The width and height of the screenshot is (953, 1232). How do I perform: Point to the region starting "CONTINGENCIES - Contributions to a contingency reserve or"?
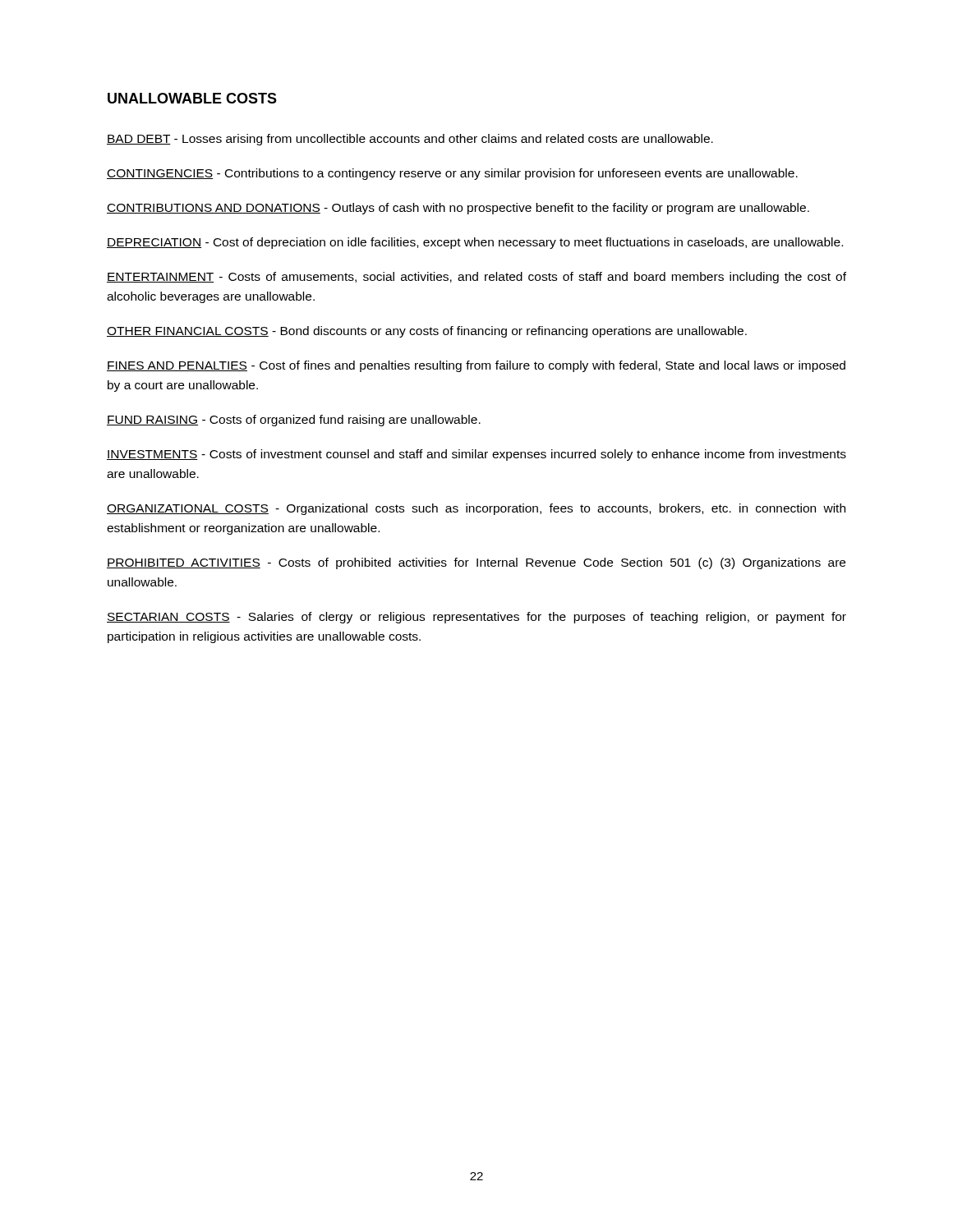[453, 173]
